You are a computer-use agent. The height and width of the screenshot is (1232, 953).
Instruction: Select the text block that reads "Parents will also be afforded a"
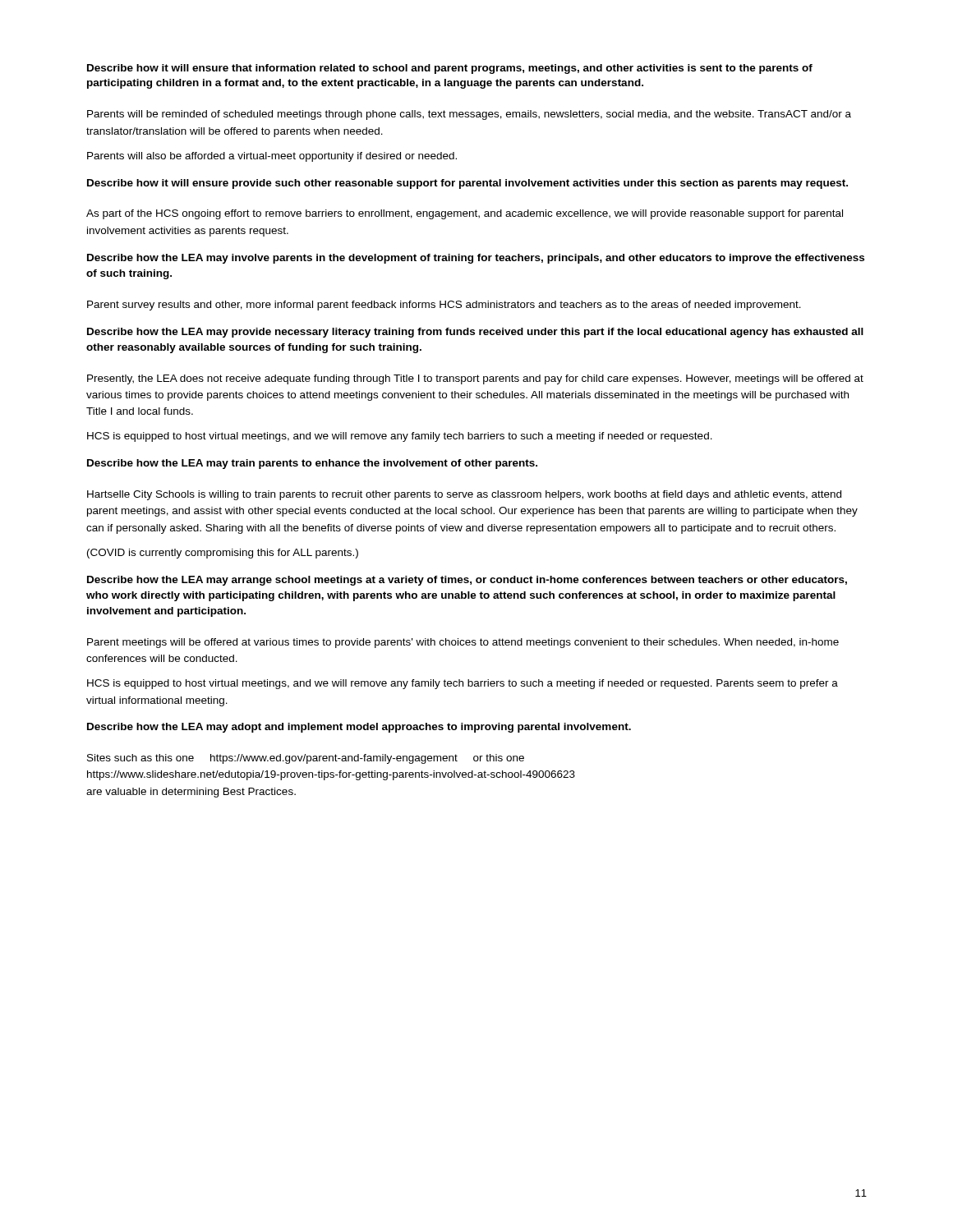point(272,155)
